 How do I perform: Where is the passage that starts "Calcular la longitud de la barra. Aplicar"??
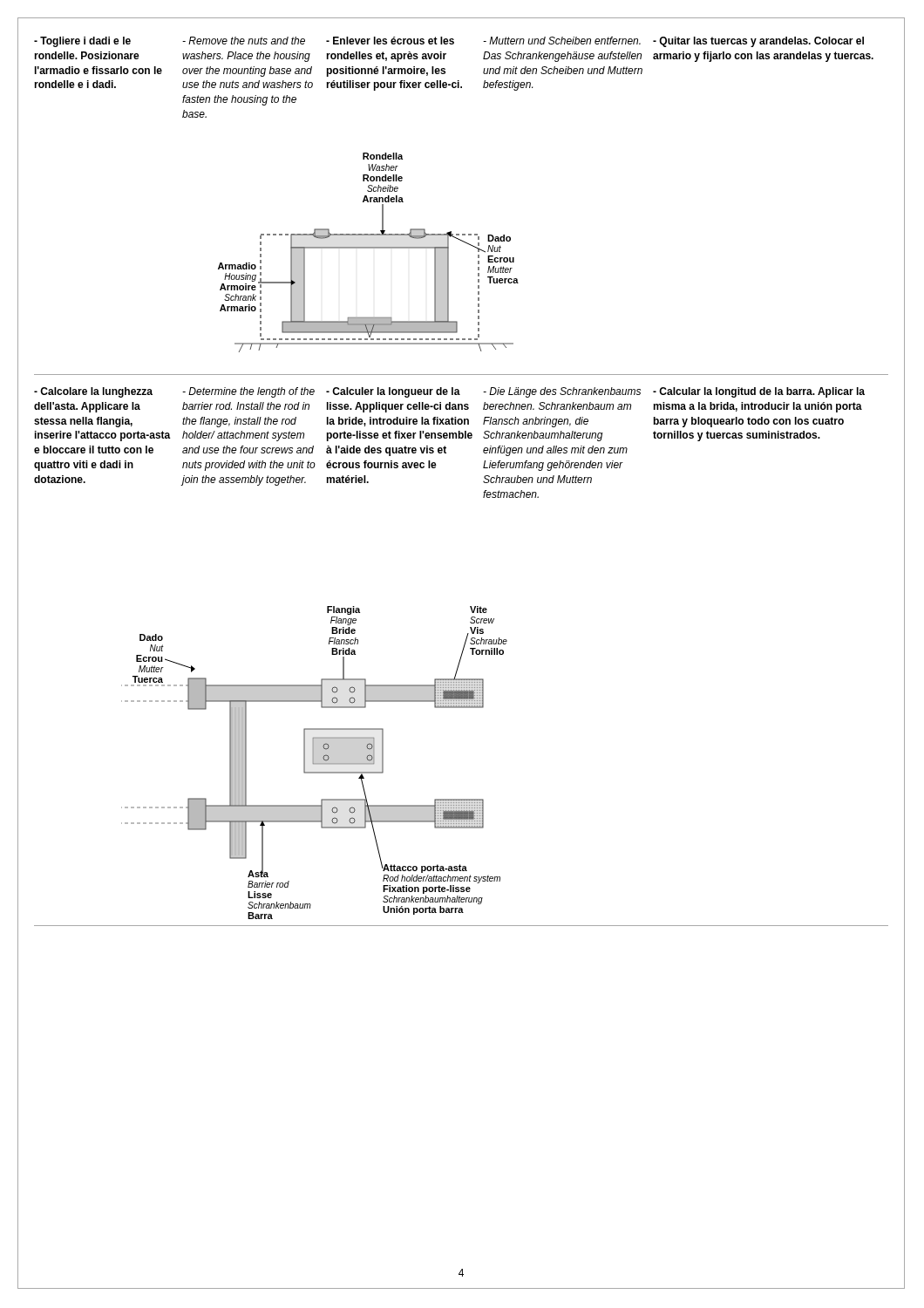(x=771, y=414)
